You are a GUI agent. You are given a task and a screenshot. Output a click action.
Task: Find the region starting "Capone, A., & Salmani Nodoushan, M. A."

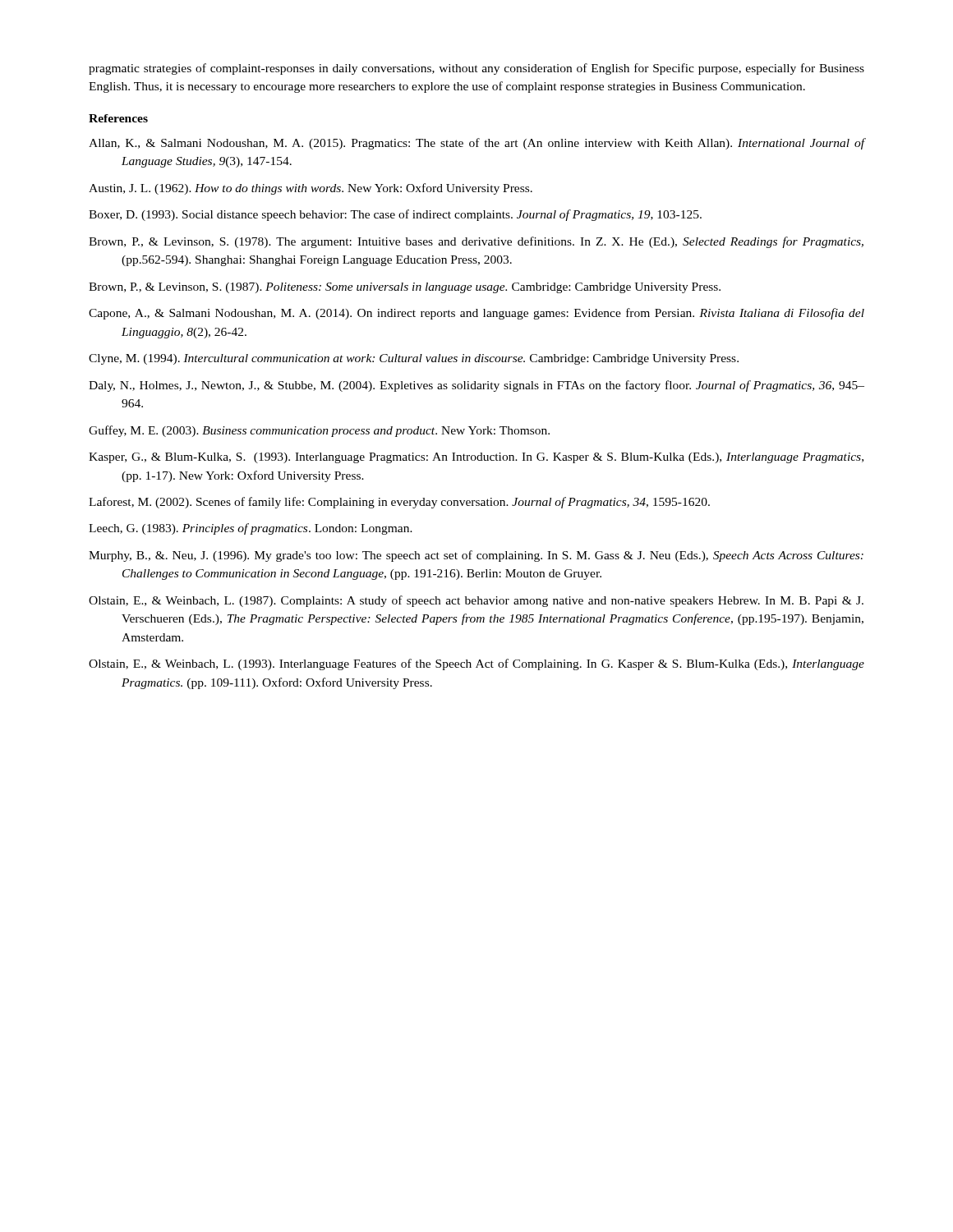pos(476,322)
